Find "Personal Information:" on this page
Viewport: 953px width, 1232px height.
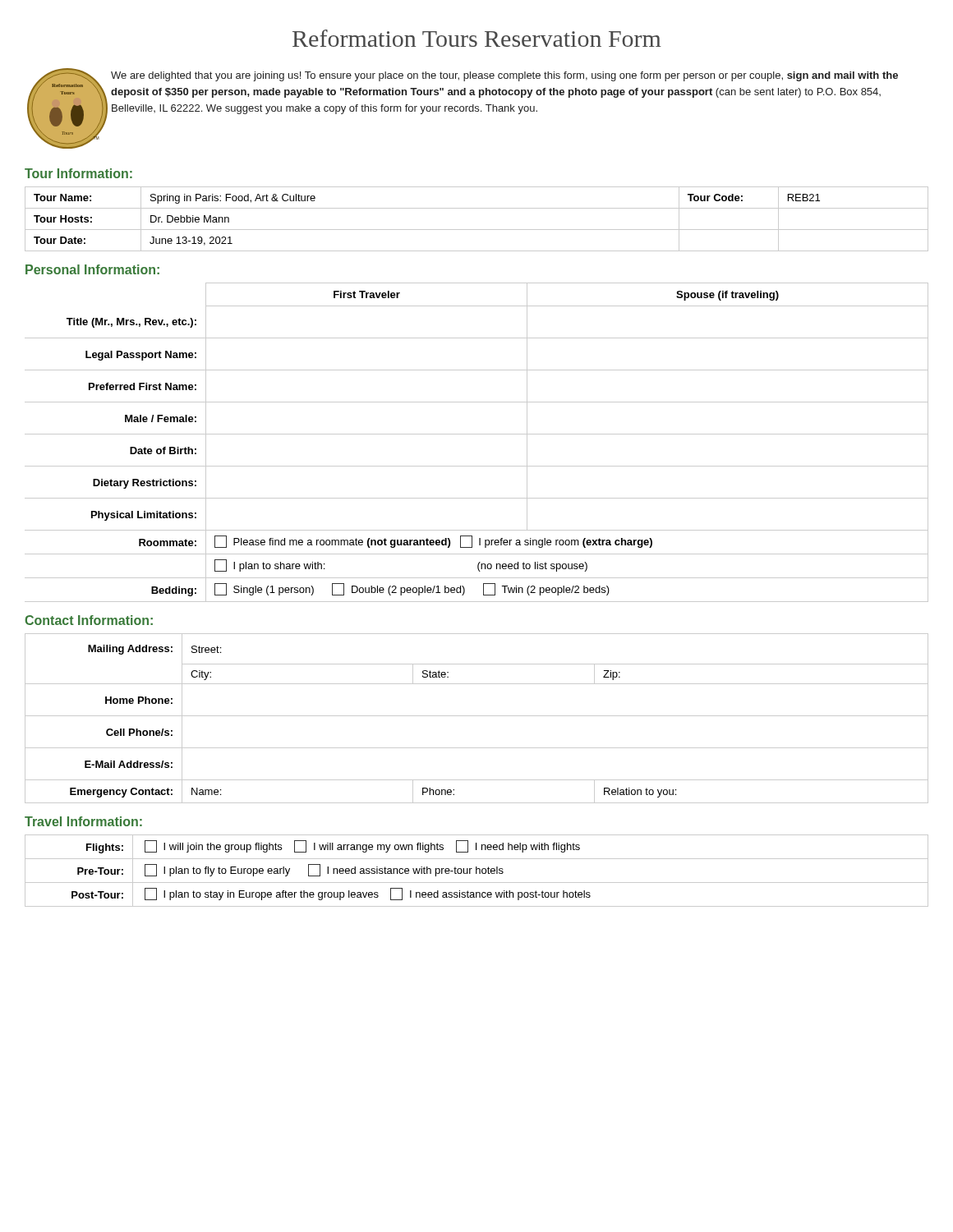click(x=93, y=270)
